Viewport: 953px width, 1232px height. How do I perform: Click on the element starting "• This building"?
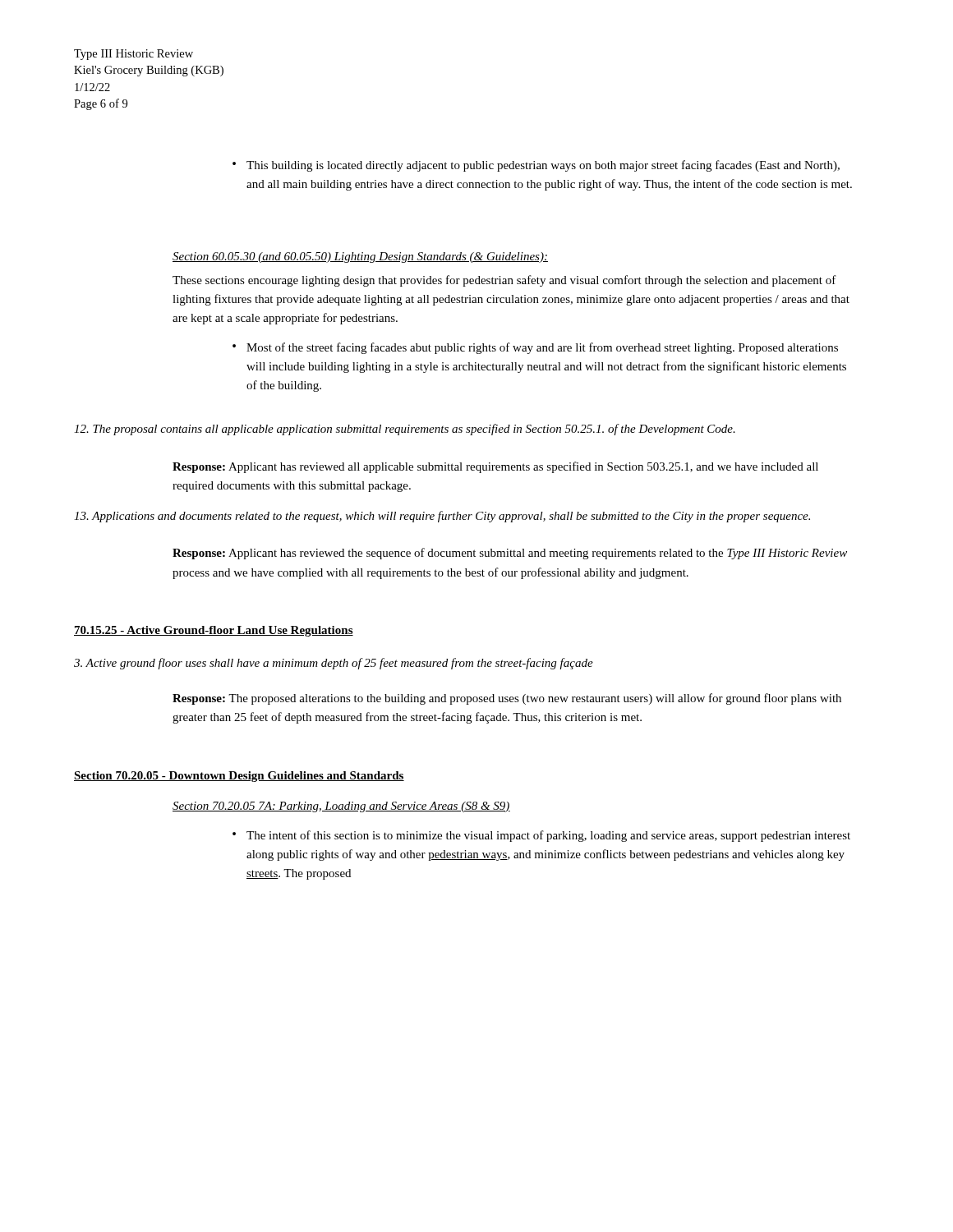tap(538, 175)
